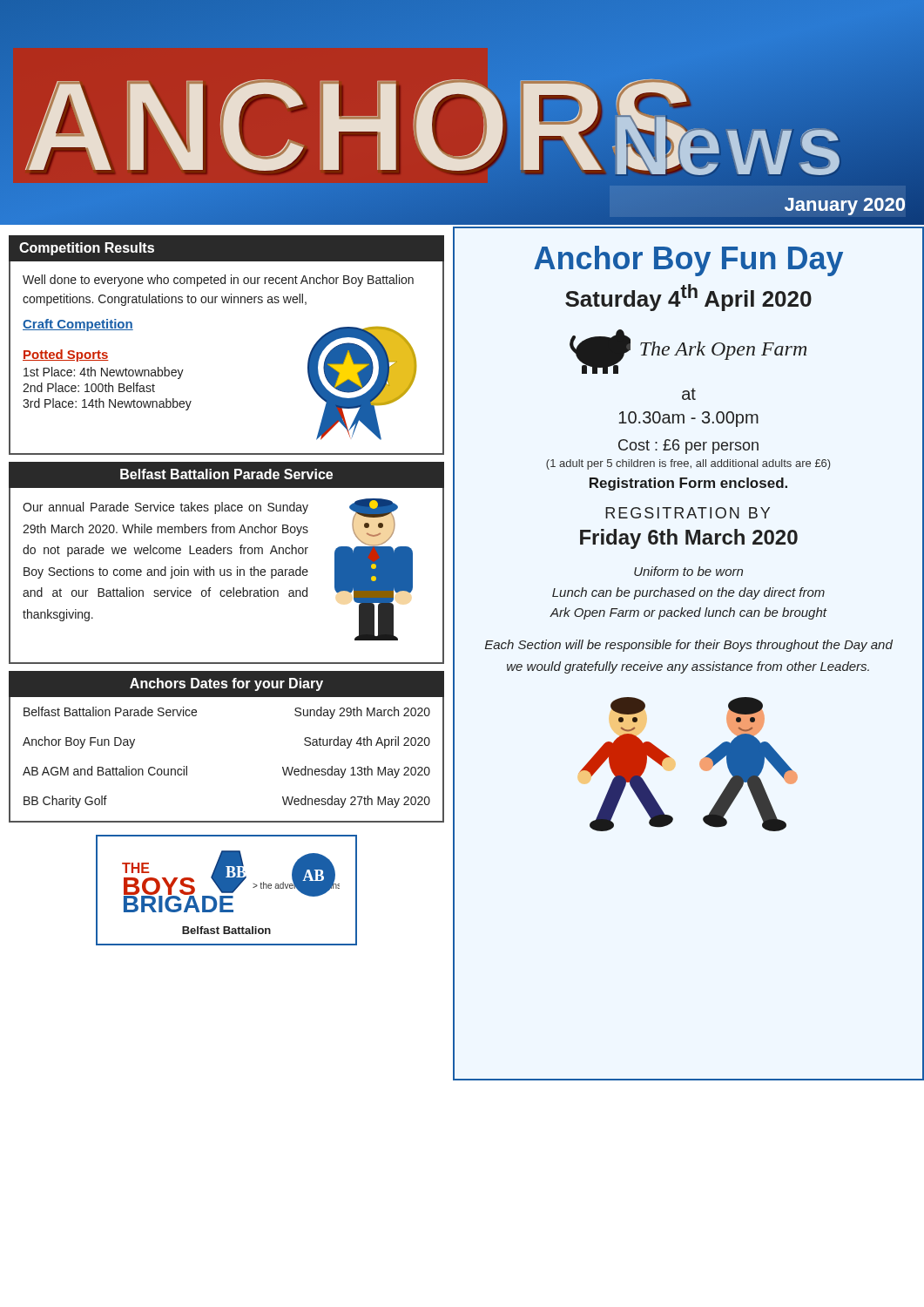Click the passage that begins "Lunch can be purchased on the"
This screenshot has height=1307, width=924.
[688, 602]
